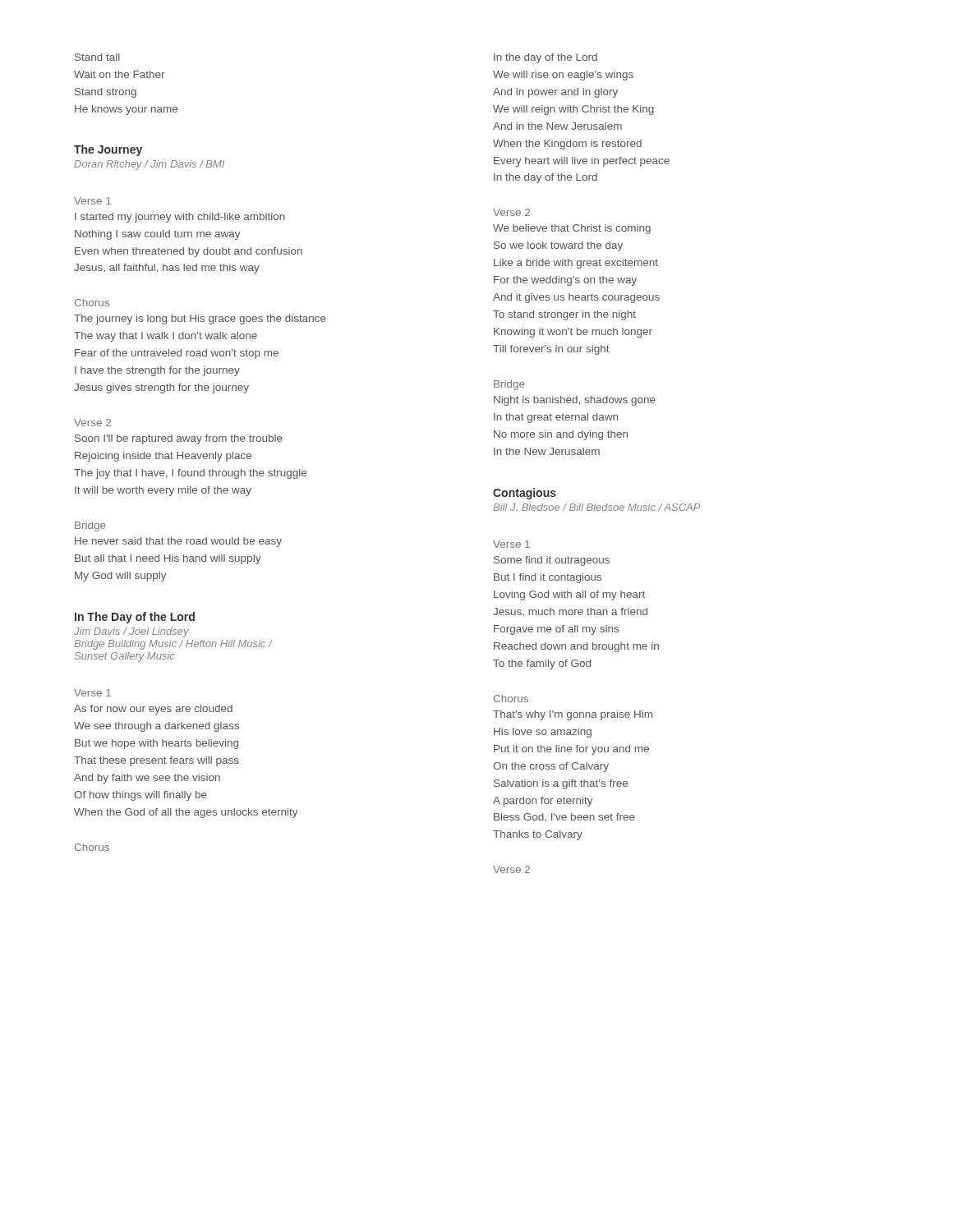953x1232 pixels.
Task: Locate the text block that says "As for now our eyes are clouded We"
Action: (x=153, y=710)
